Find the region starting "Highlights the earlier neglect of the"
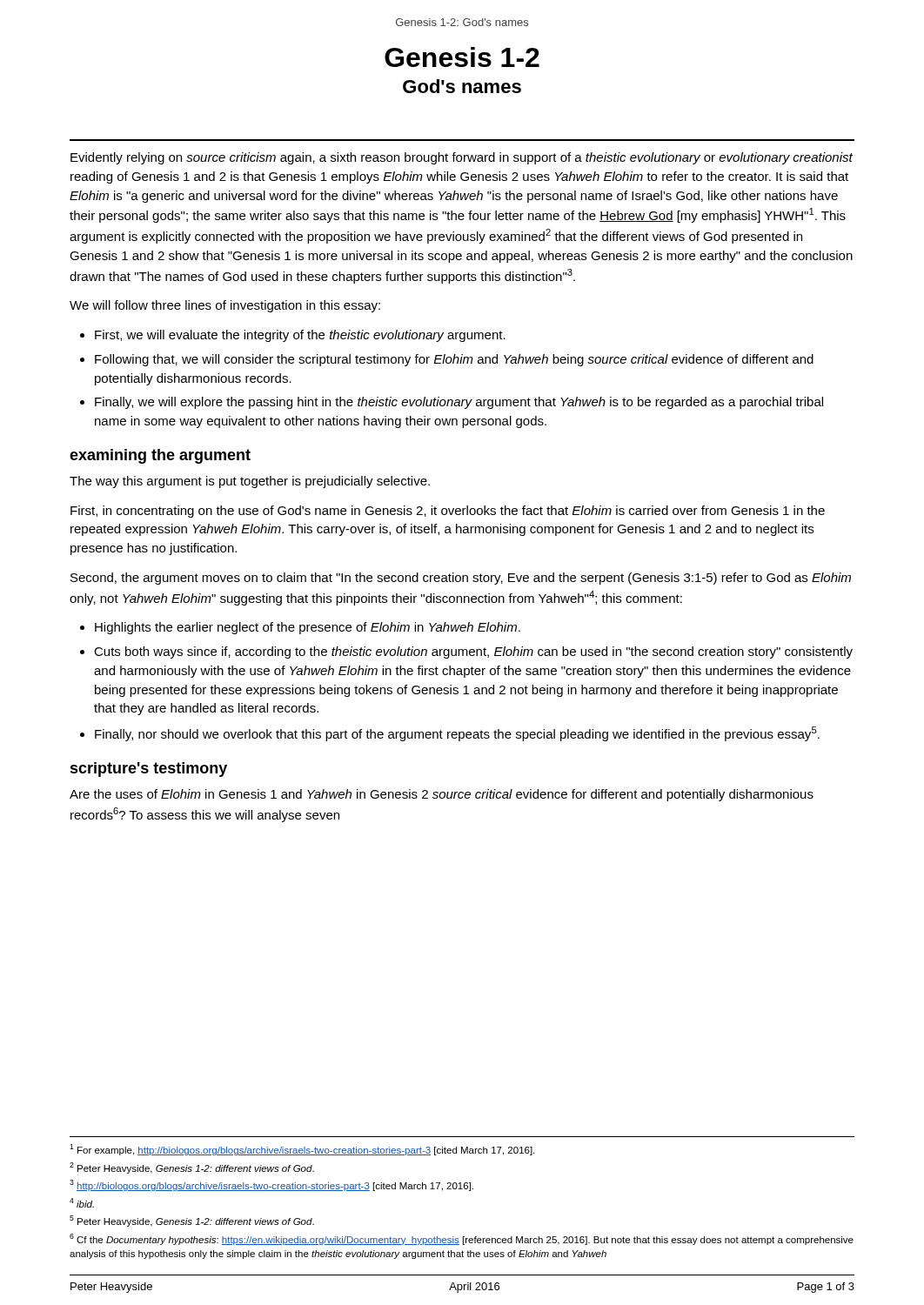The height and width of the screenshot is (1305, 924). (308, 627)
